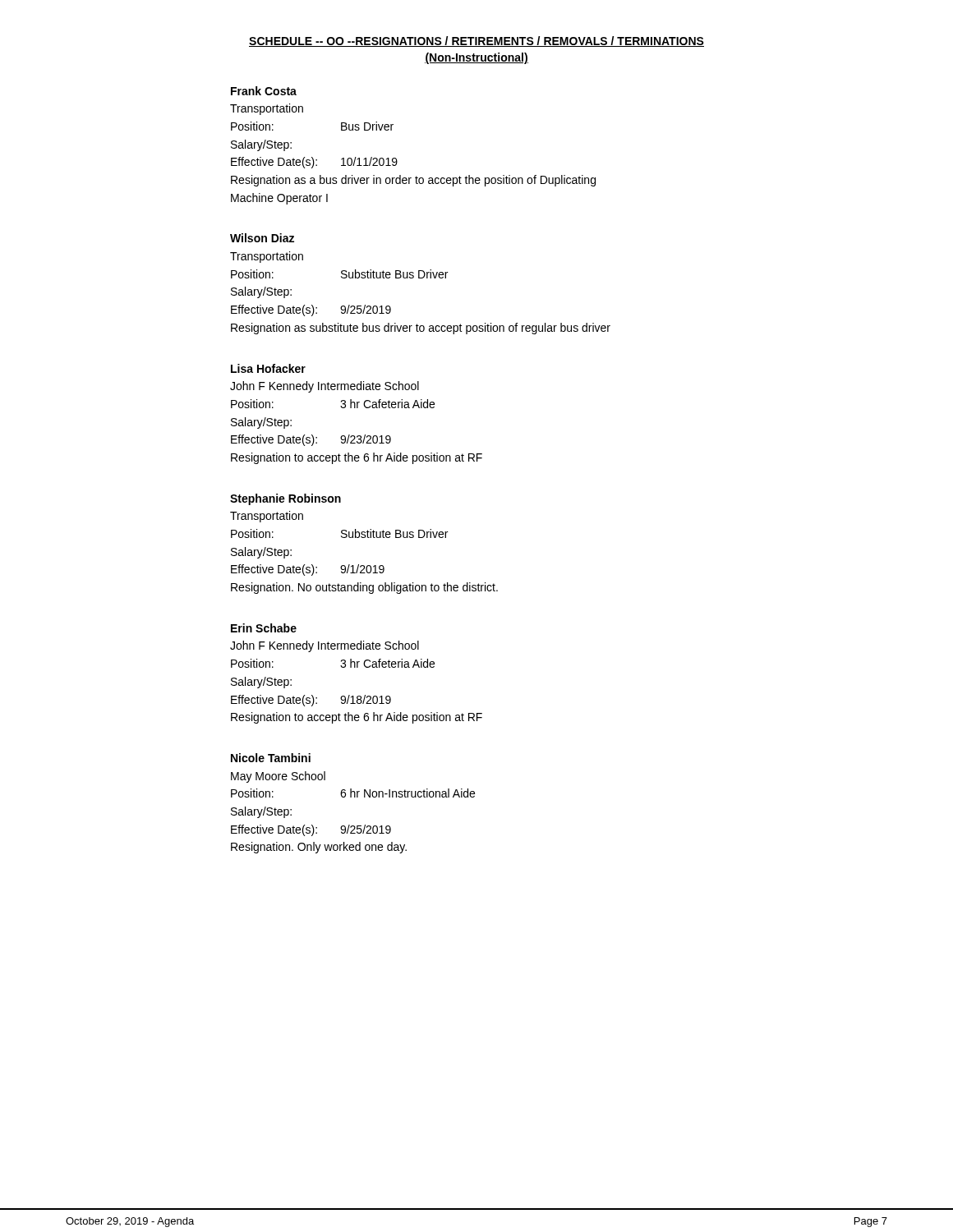Point to the text starting "Nicole Tambini May Moore School Position: 6 hr"
This screenshot has width=953, height=1232.
pyautogui.click(x=271, y=758)
